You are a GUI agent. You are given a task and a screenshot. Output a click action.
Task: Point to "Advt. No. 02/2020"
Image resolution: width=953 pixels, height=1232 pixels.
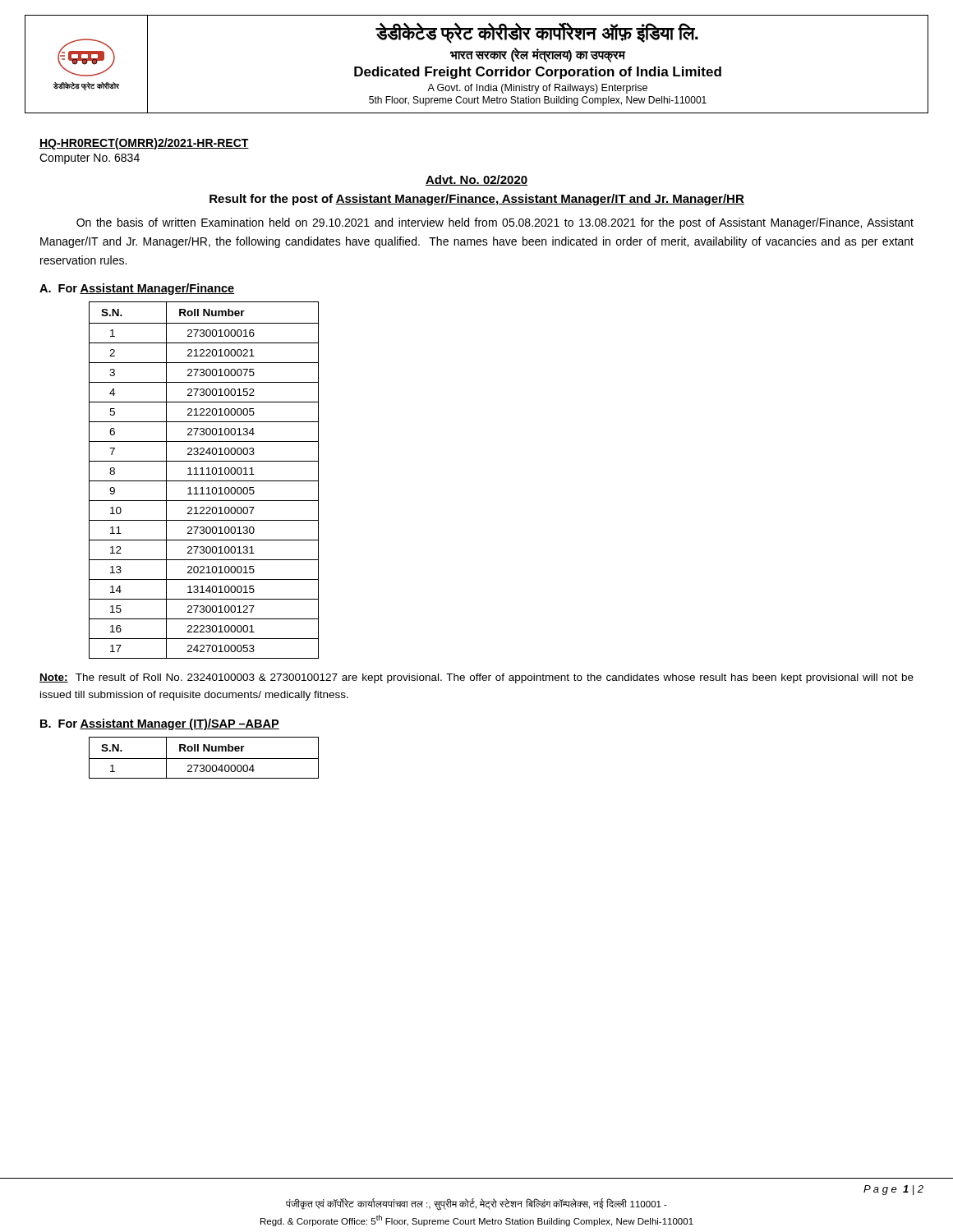pyautogui.click(x=476, y=179)
